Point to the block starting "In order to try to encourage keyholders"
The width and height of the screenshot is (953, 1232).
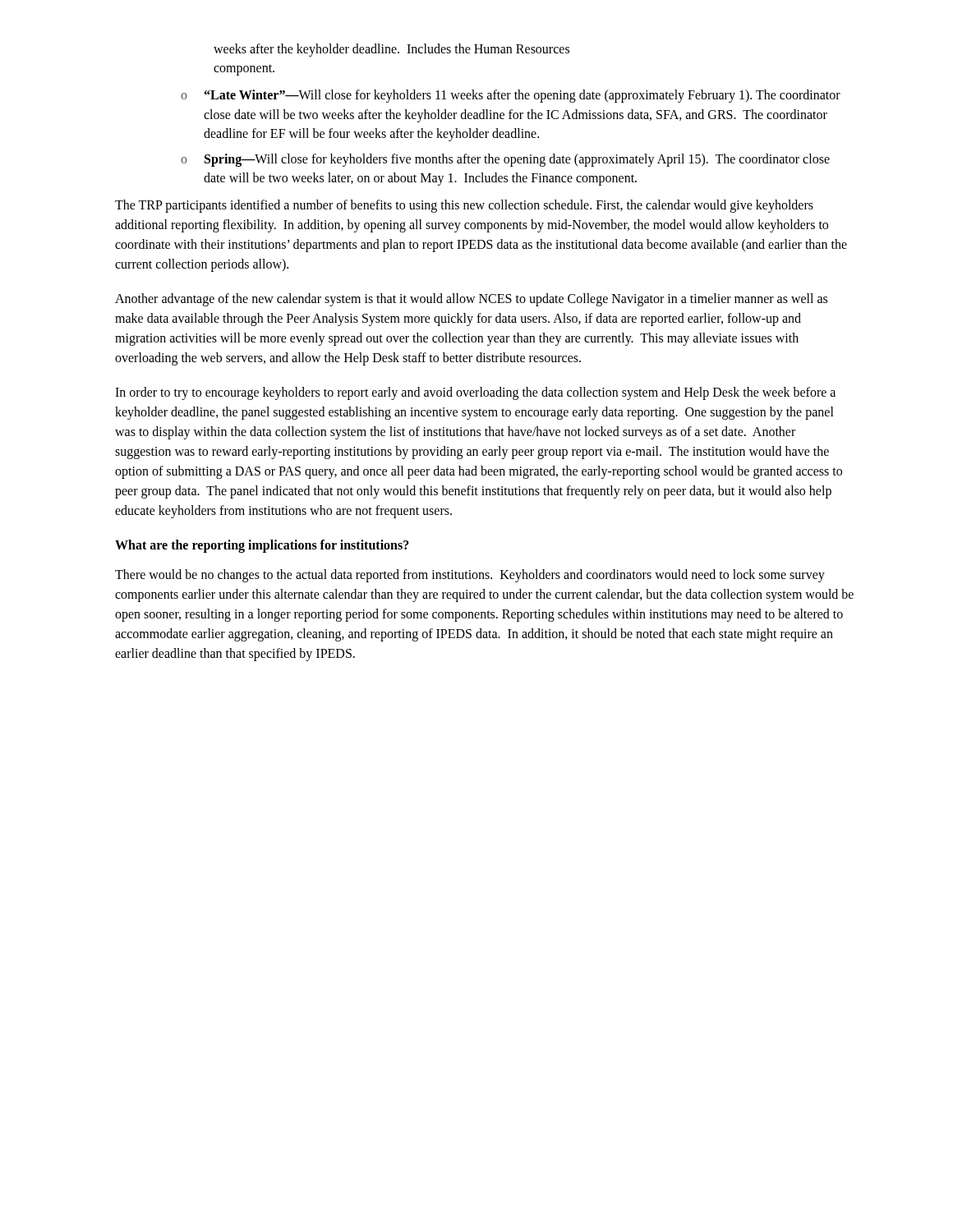point(479,452)
